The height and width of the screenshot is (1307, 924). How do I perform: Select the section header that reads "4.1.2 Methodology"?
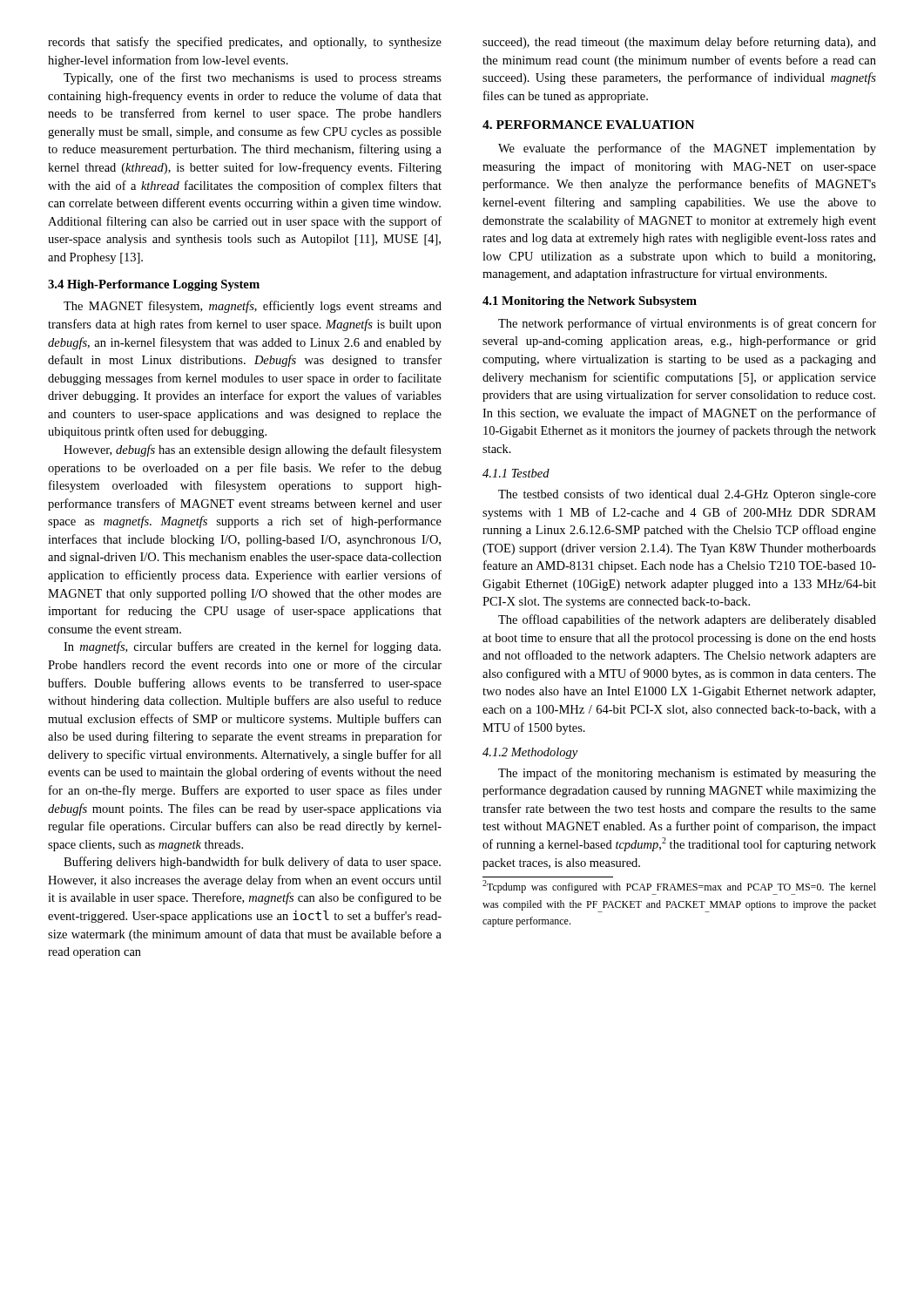click(530, 753)
